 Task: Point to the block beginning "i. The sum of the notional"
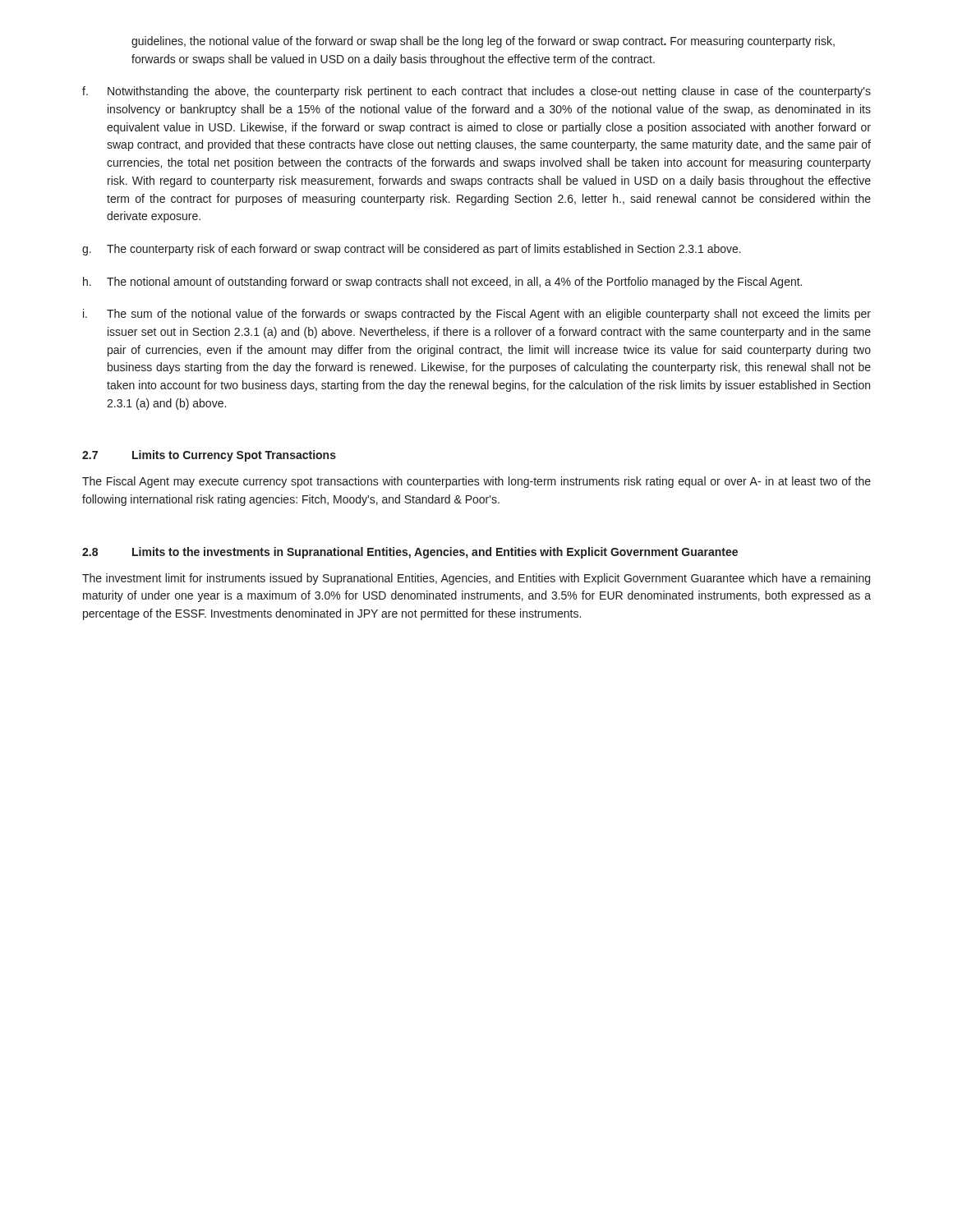476,359
